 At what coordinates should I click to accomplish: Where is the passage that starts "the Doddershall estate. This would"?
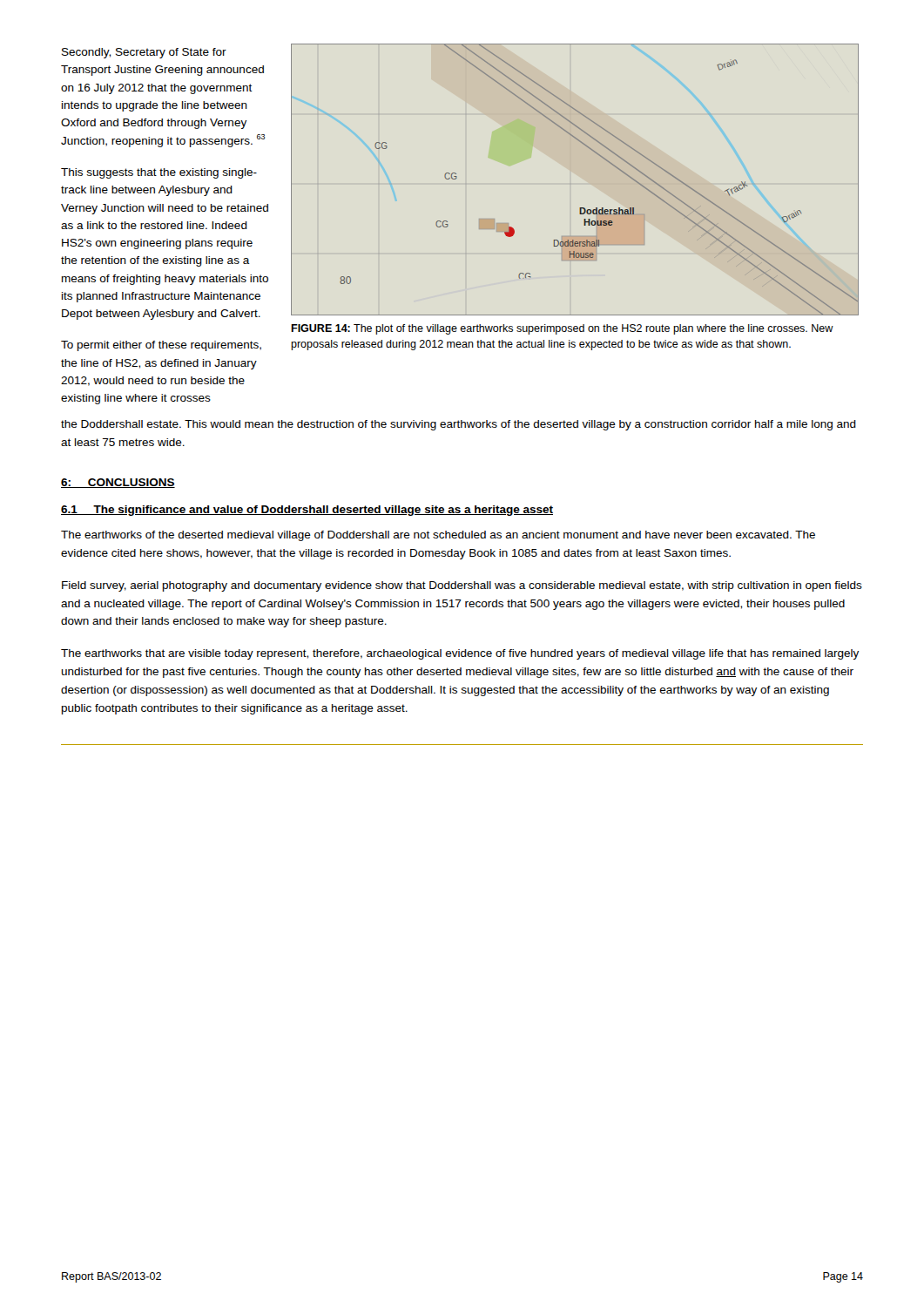click(459, 433)
